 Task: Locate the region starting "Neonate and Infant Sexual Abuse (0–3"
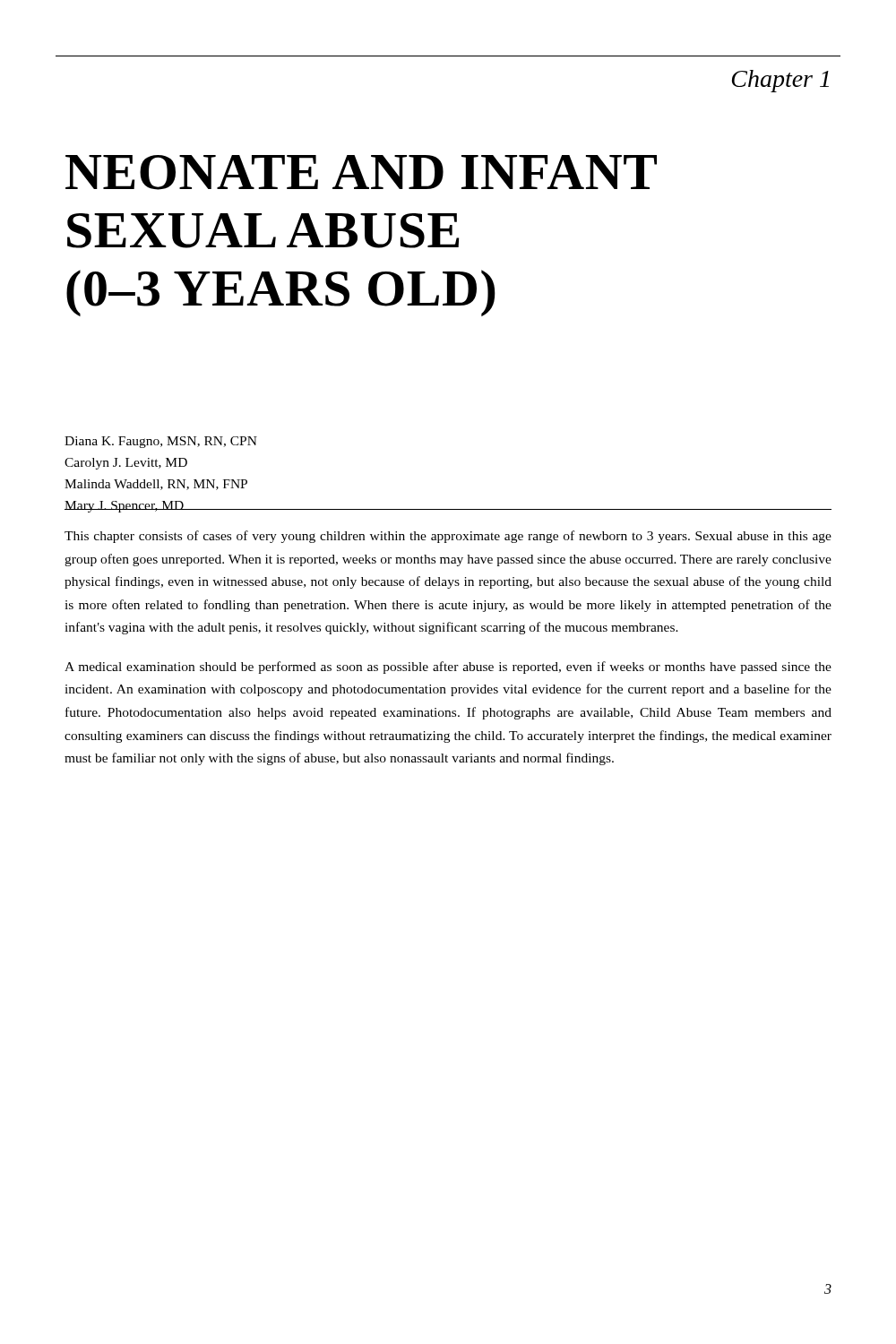click(x=448, y=231)
